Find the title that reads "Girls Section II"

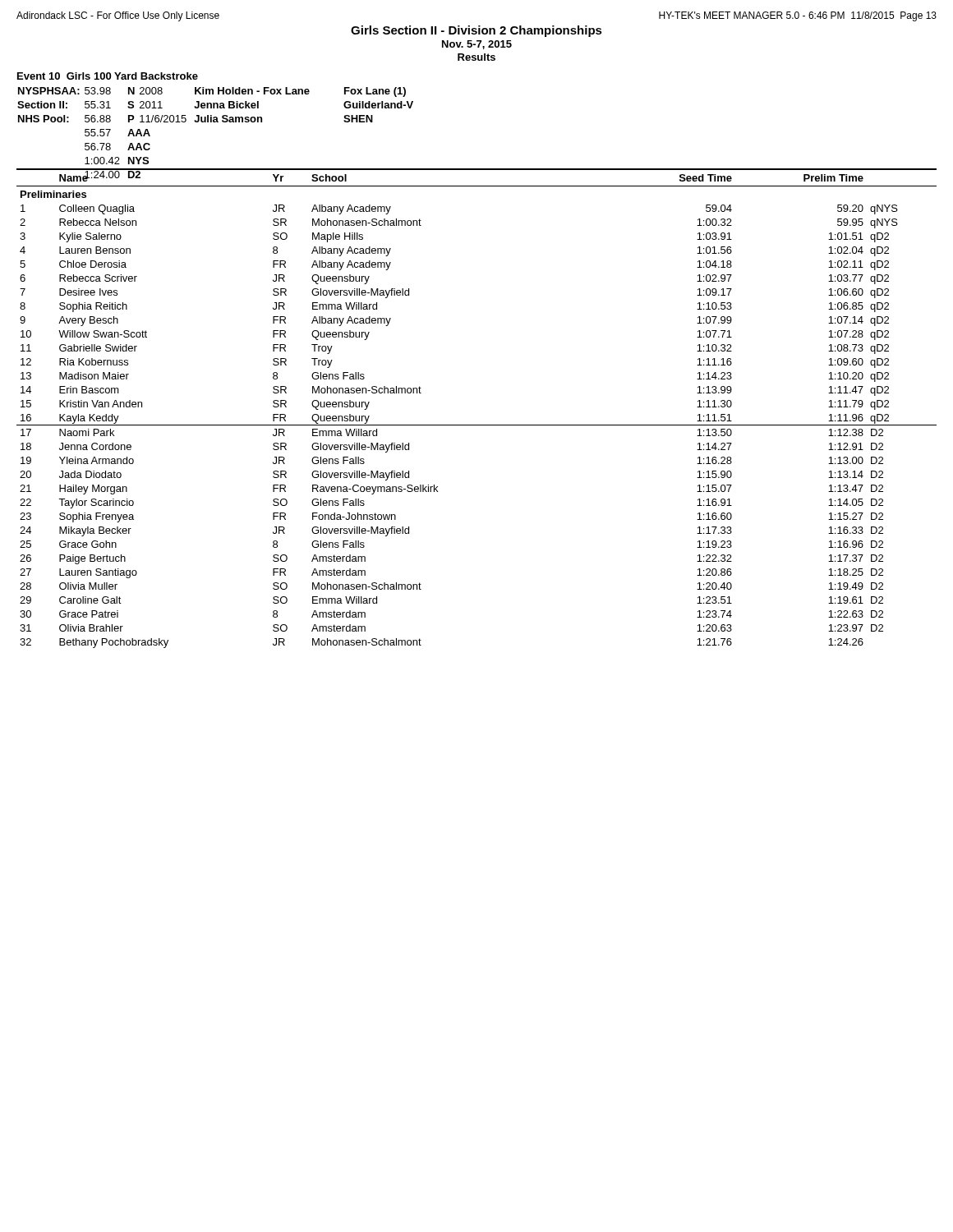point(476,30)
